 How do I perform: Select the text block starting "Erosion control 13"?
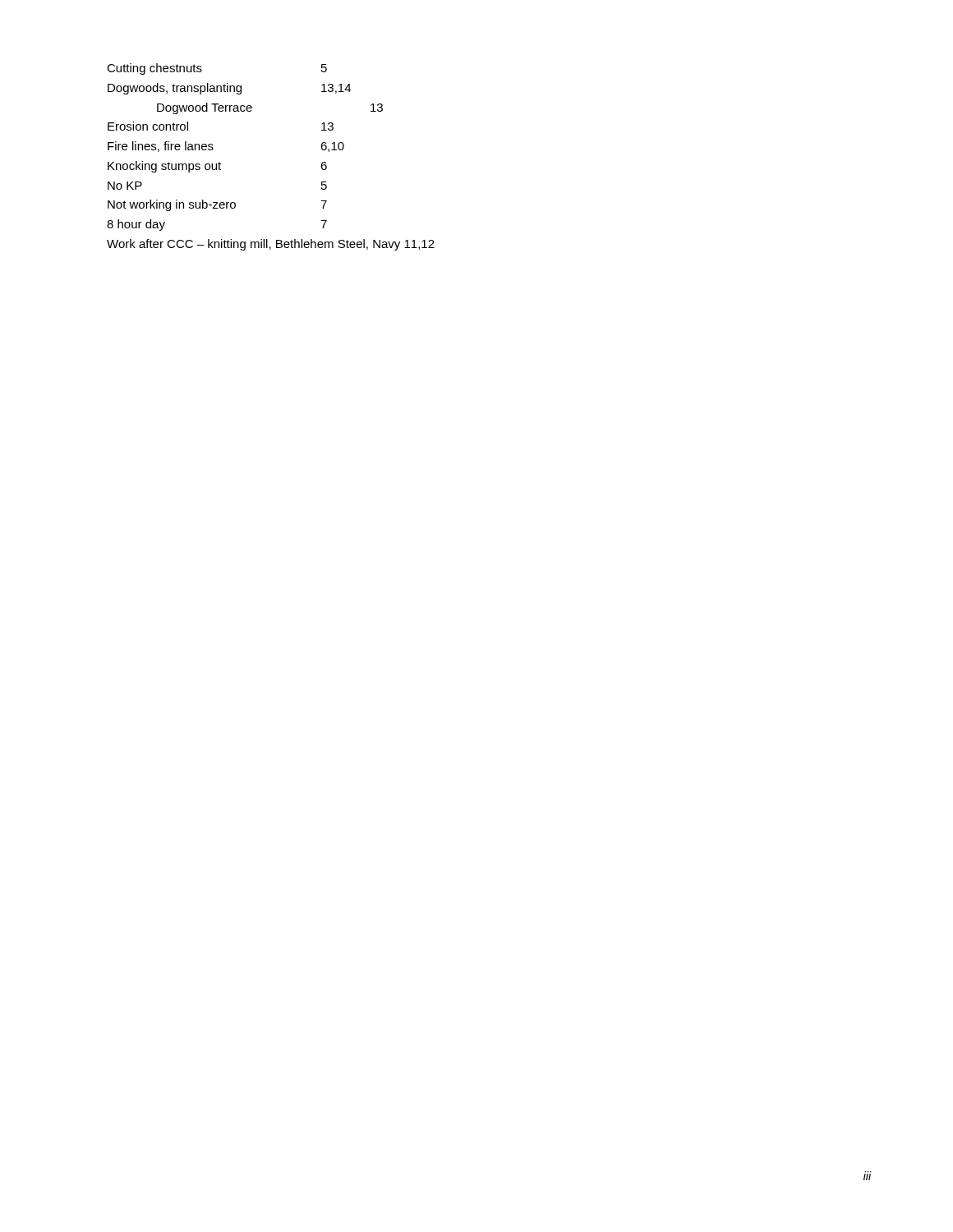click(144, 125)
